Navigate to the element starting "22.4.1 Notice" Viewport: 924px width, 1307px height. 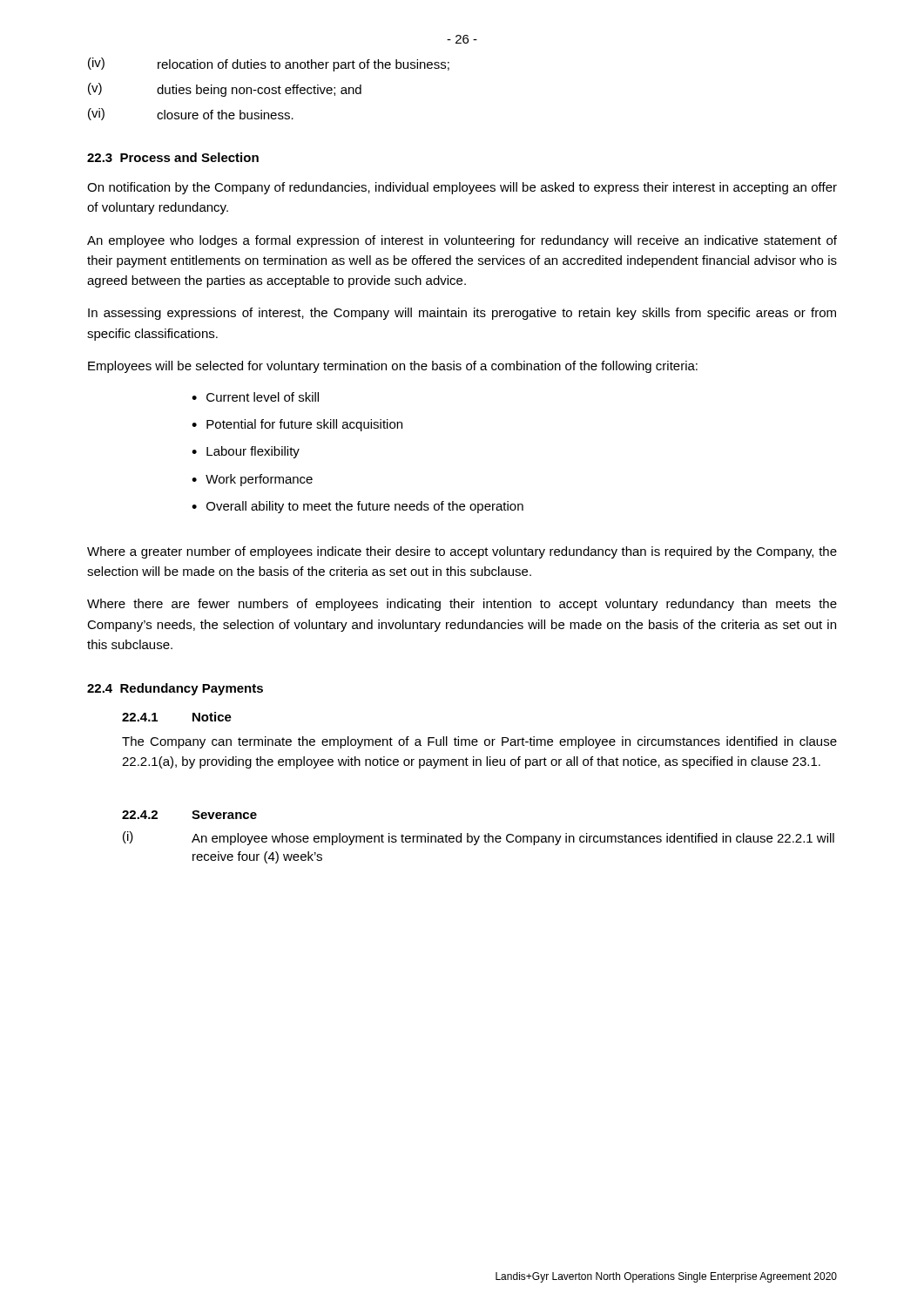(x=144, y=717)
